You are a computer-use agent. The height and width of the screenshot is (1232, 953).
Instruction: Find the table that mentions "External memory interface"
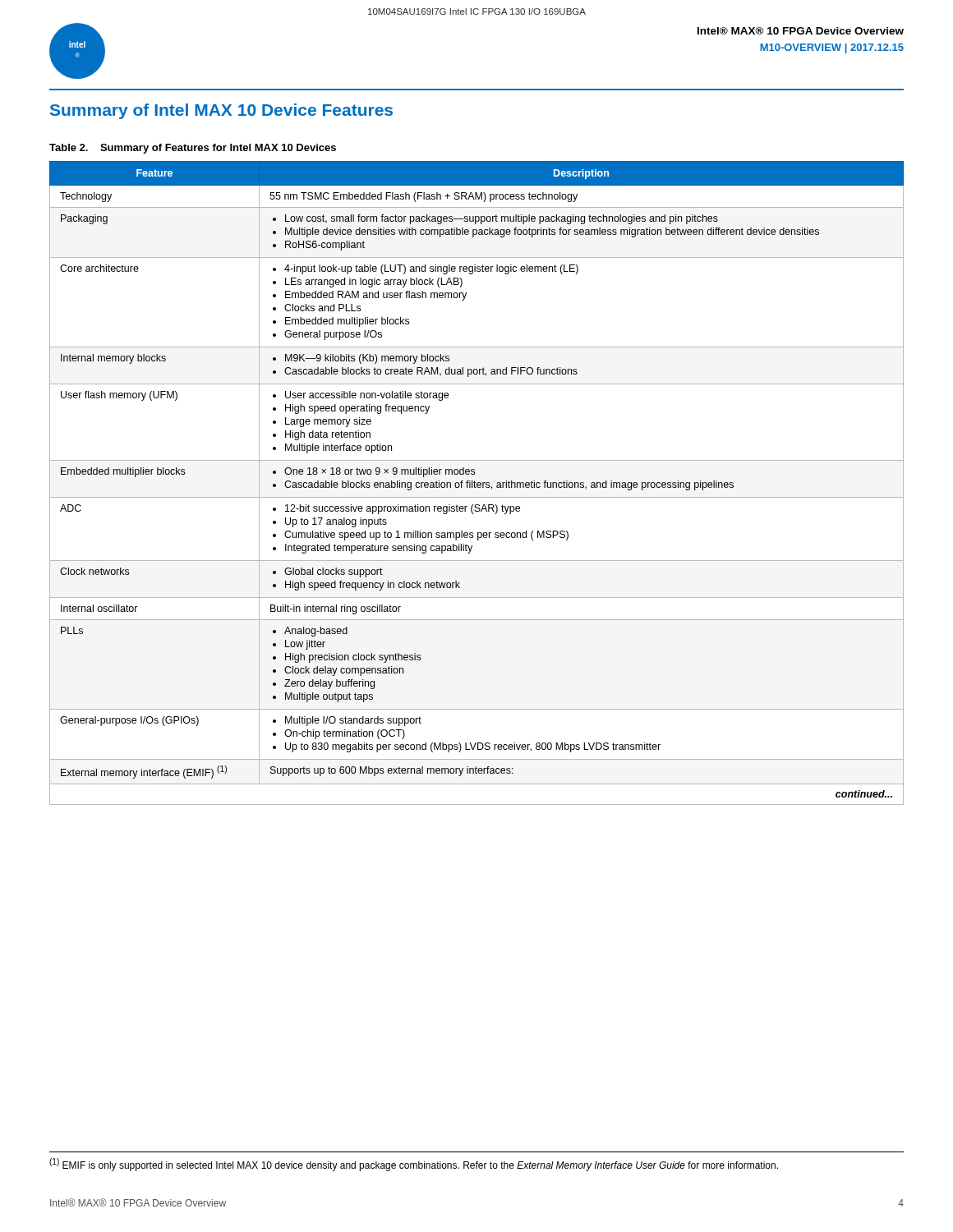pos(476,483)
